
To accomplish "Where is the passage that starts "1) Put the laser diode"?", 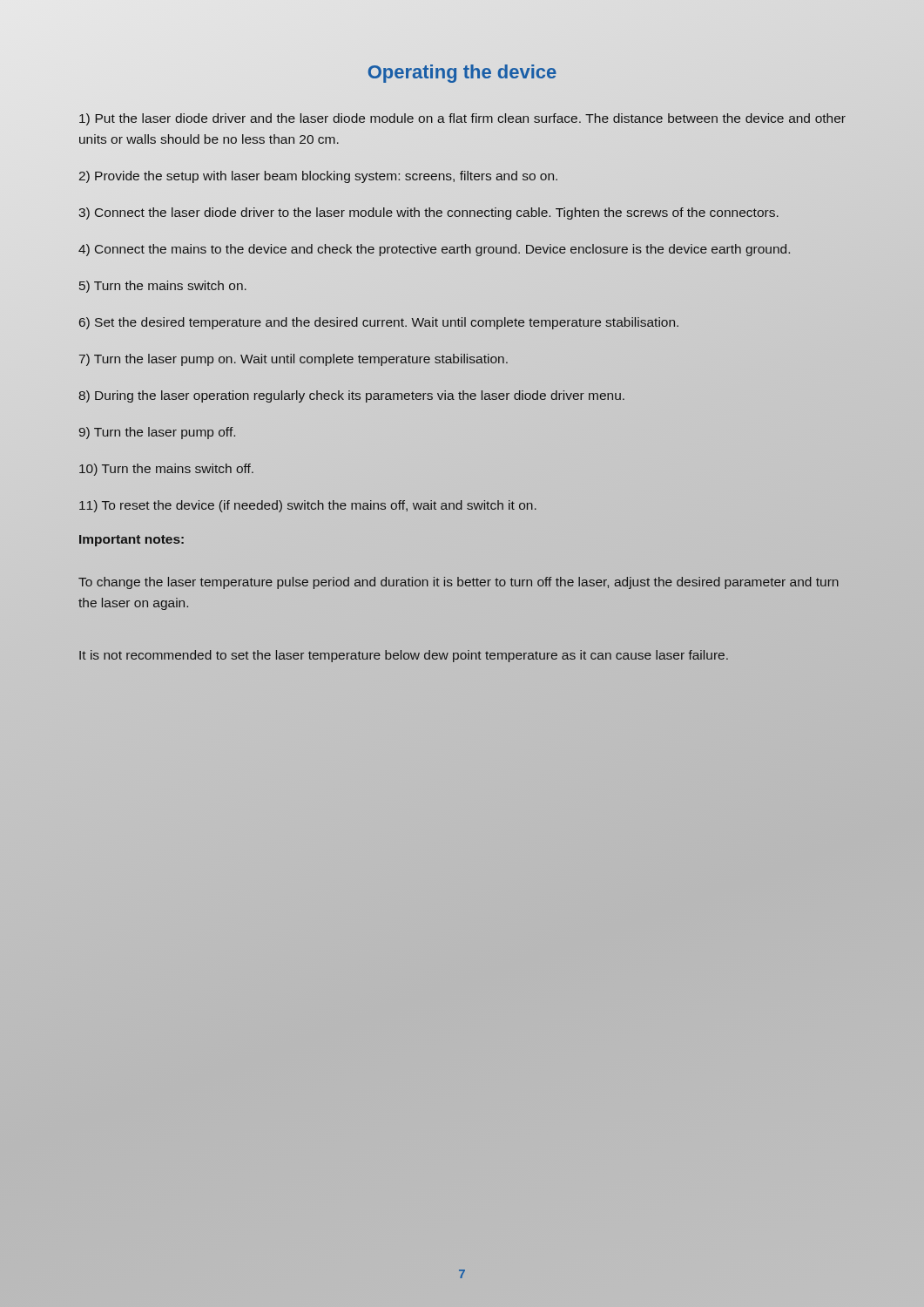I will coord(462,129).
